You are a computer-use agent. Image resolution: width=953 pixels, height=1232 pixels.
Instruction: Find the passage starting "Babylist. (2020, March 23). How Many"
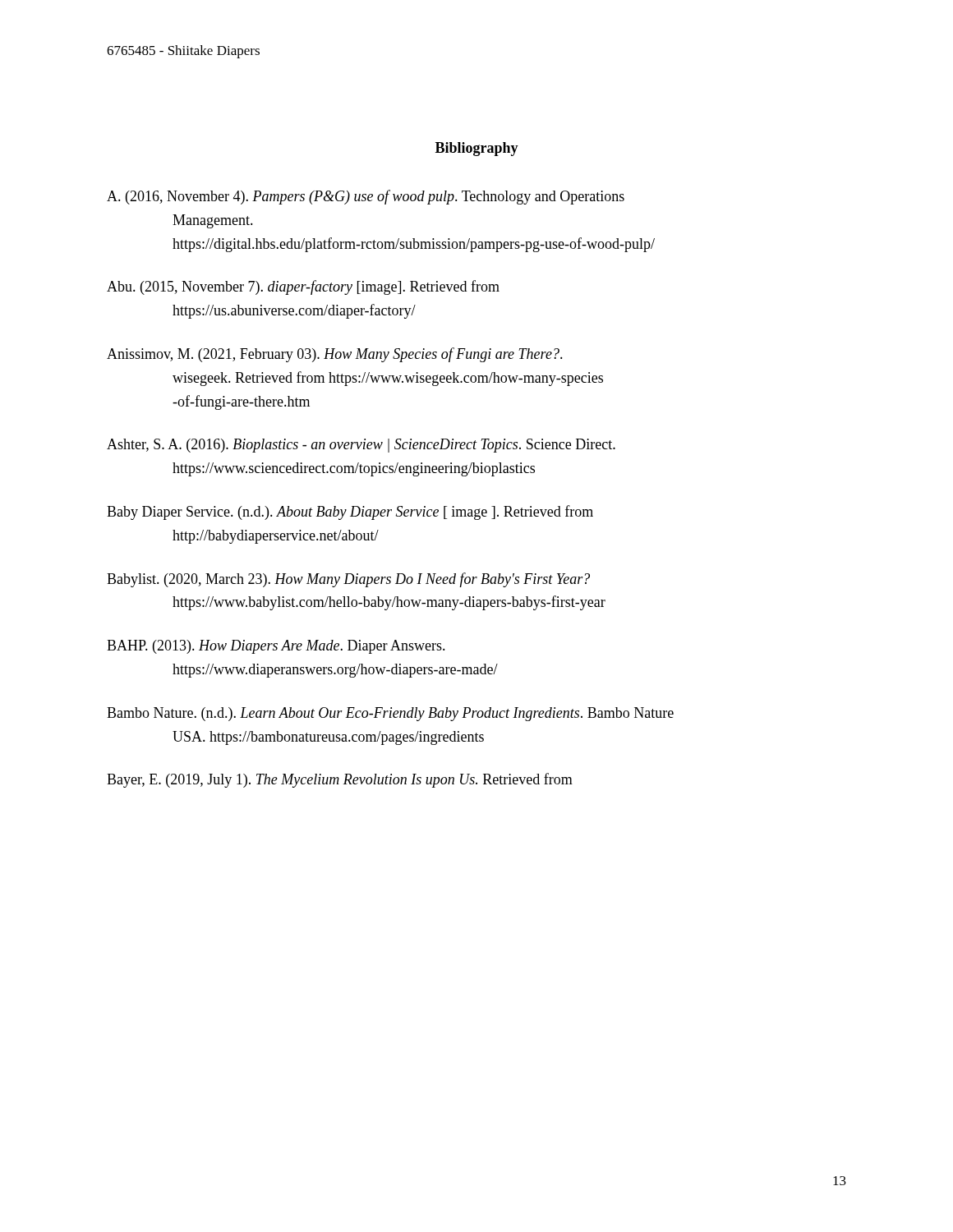point(476,591)
